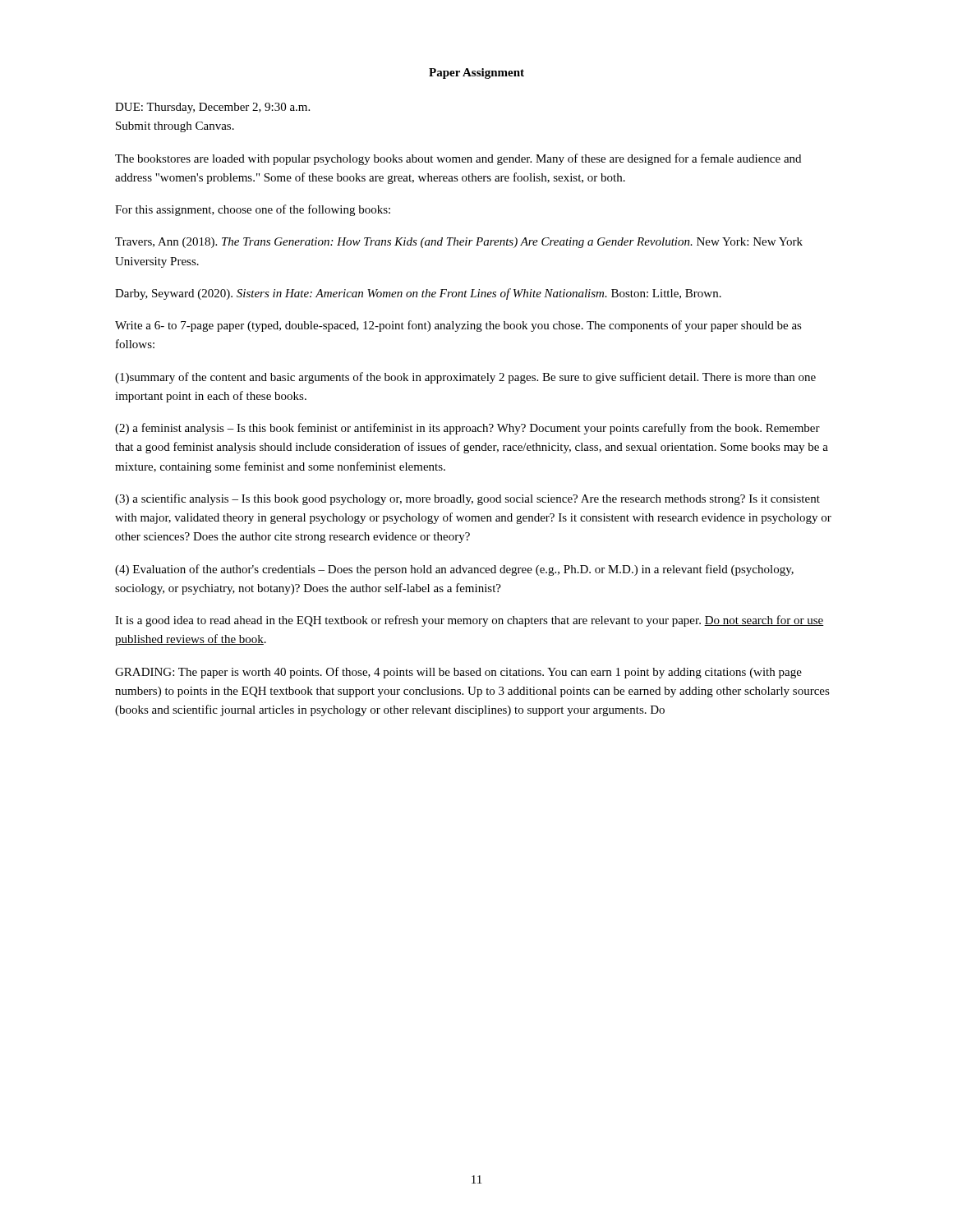Viewport: 953px width, 1232px height.
Task: Where is the passage that starts "(4) Evaluation of the author's credentials"?
Action: tap(455, 578)
